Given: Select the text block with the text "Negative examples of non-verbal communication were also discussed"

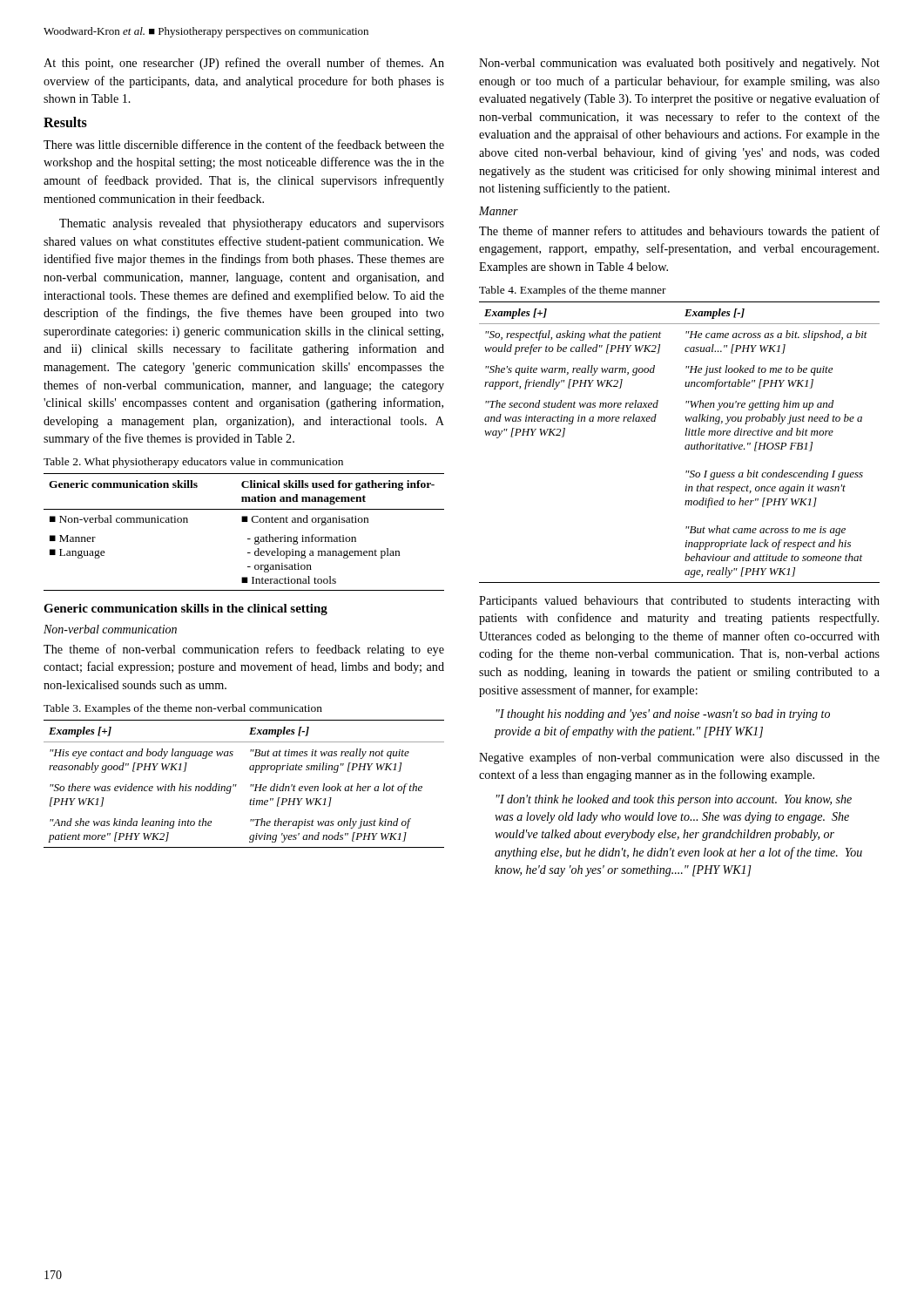Looking at the screenshot, I should click(x=679, y=766).
